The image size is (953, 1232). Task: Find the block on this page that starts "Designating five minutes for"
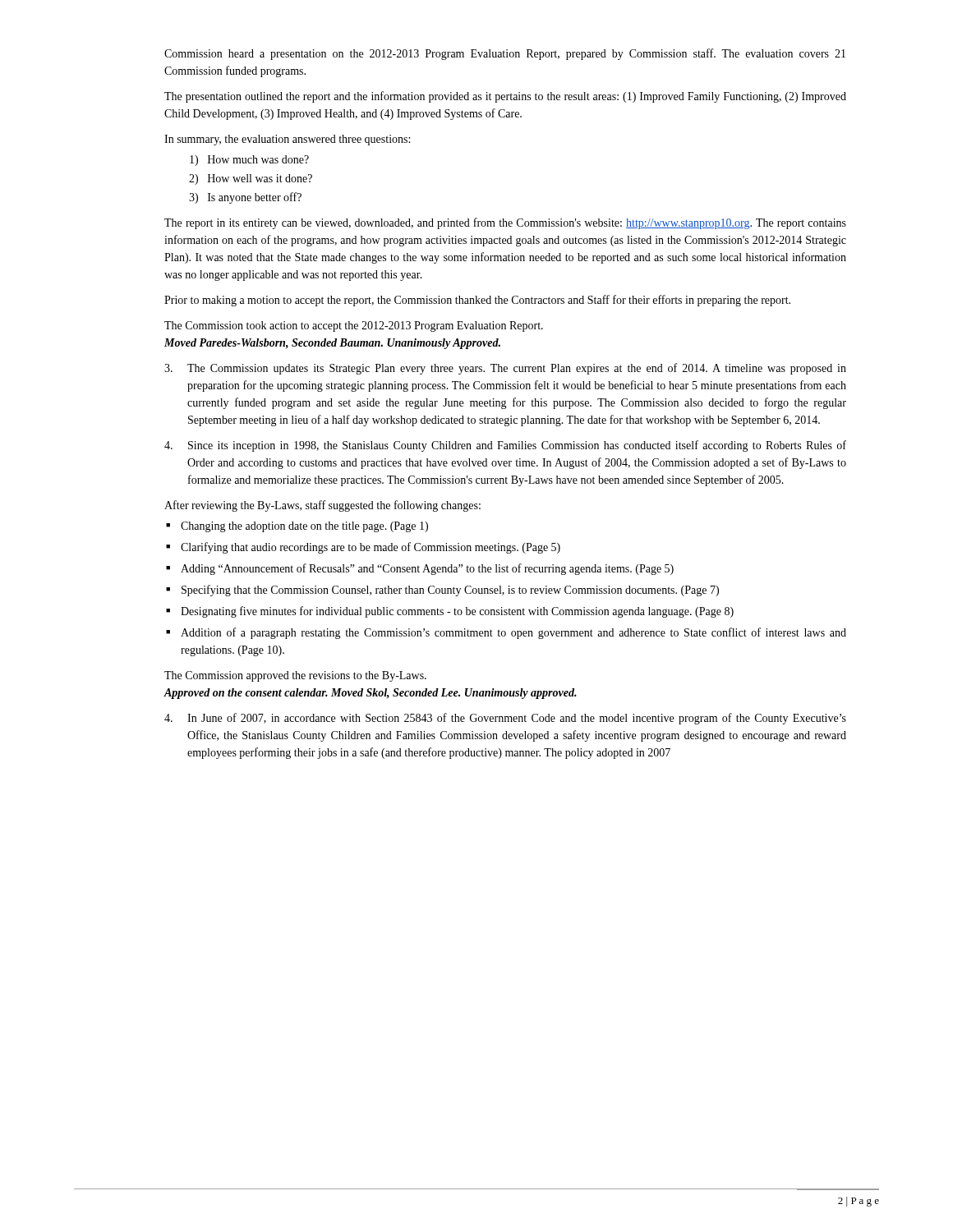pyautogui.click(x=513, y=611)
